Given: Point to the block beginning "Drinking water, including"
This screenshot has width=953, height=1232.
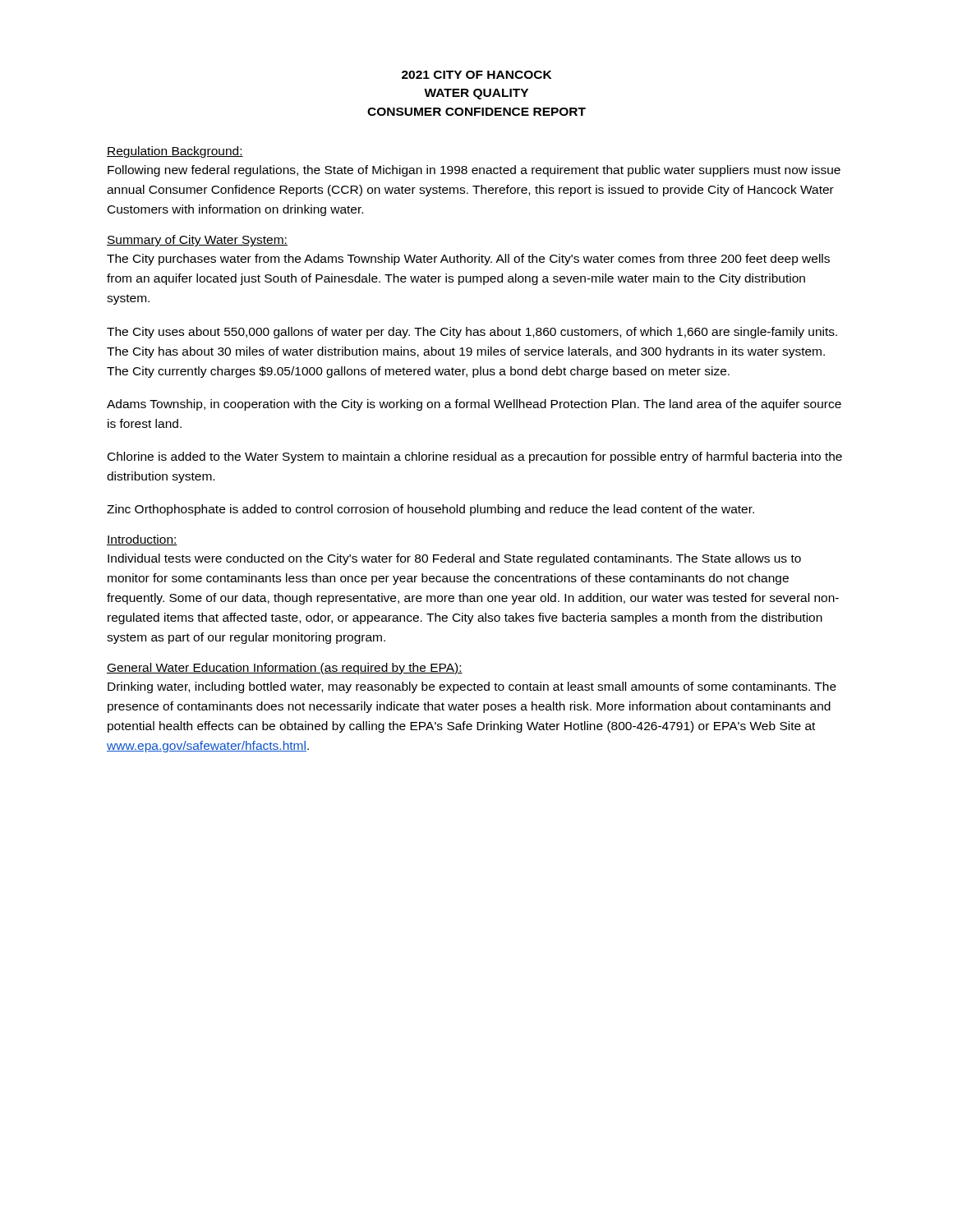Looking at the screenshot, I should pyautogui.click(x=472, y=716).
